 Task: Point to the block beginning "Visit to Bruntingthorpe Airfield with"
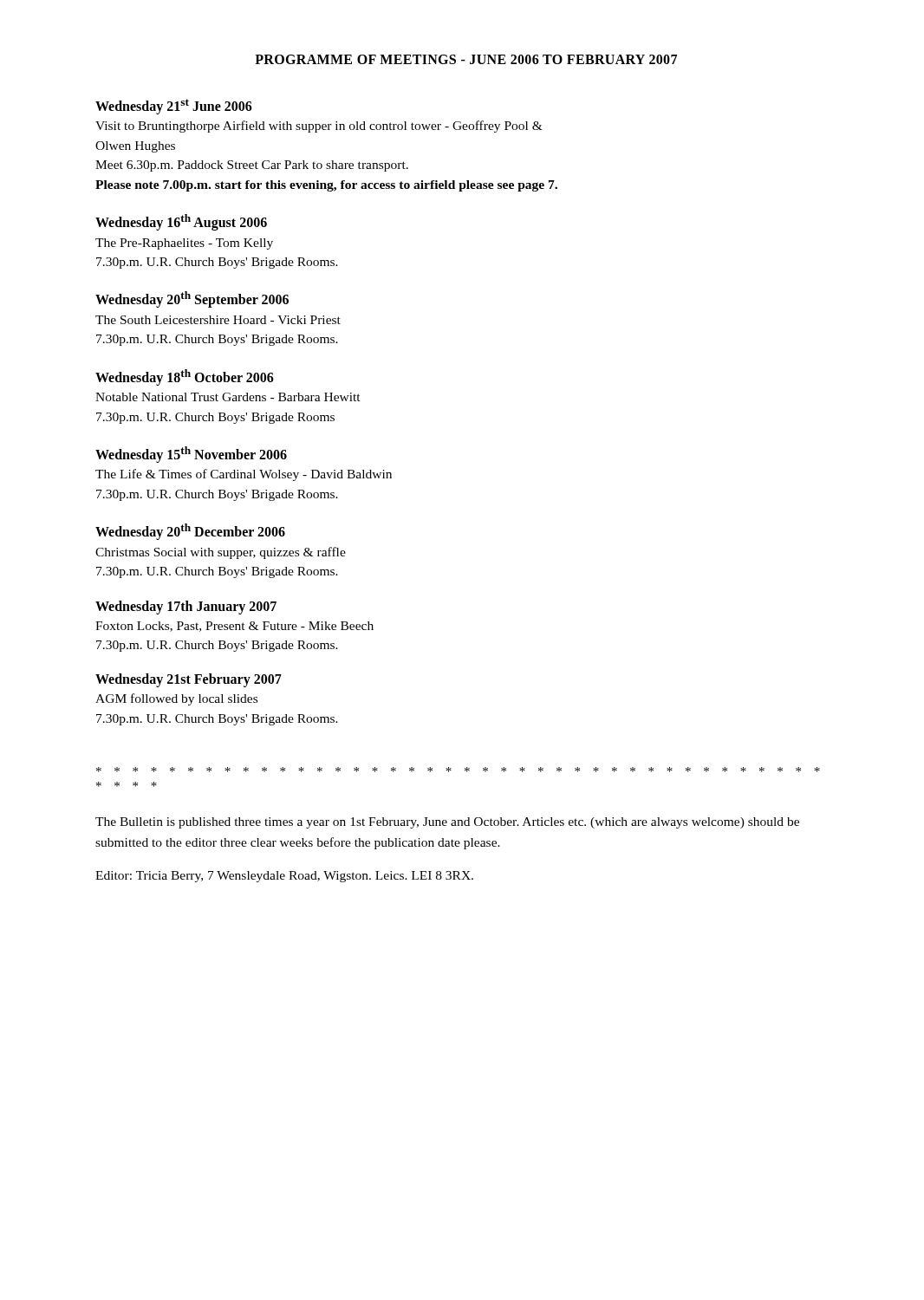[327, 155]
